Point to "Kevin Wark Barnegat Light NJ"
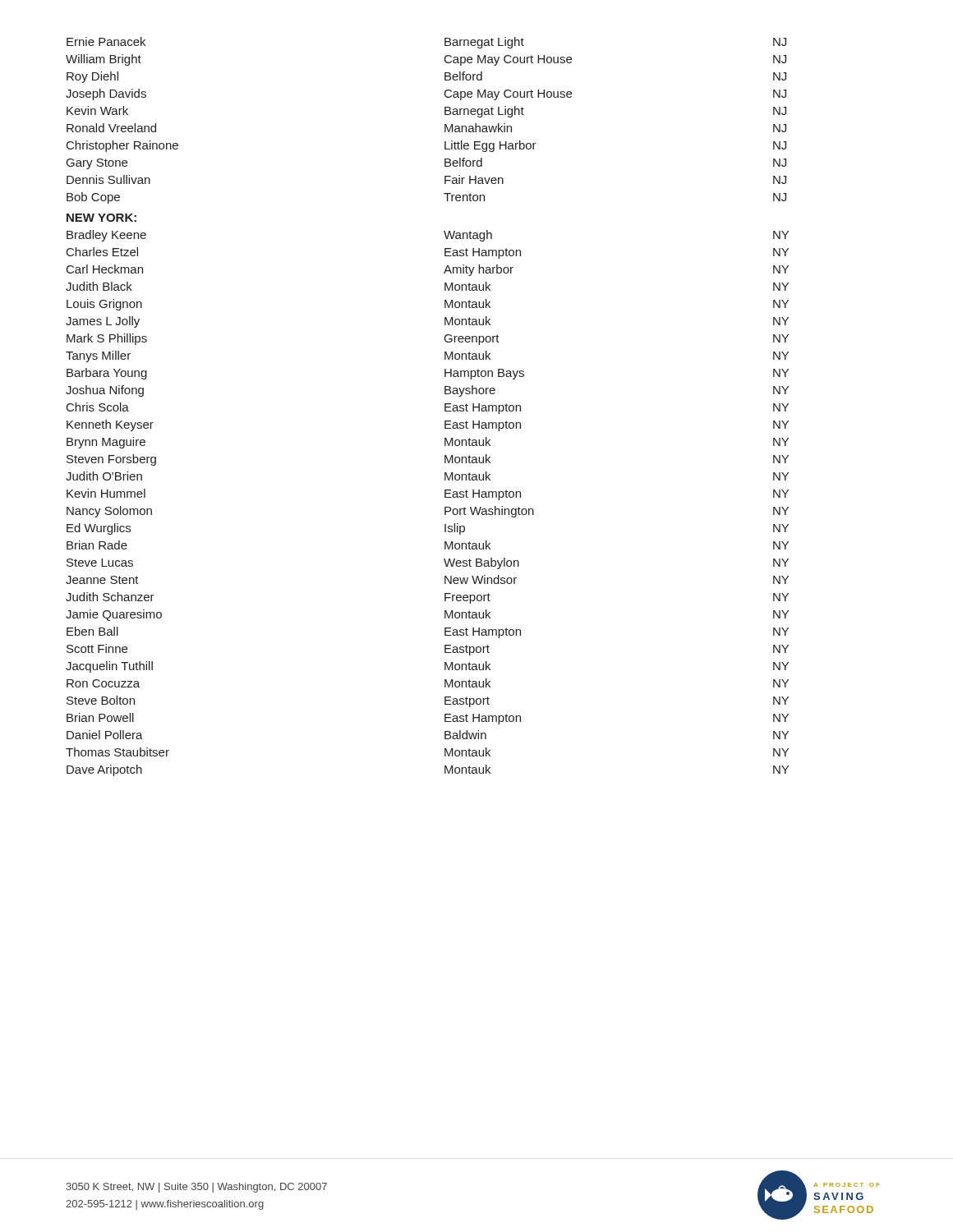This screenshot has width=953, height=1232. pyautogui.click(x=476, y=111)
